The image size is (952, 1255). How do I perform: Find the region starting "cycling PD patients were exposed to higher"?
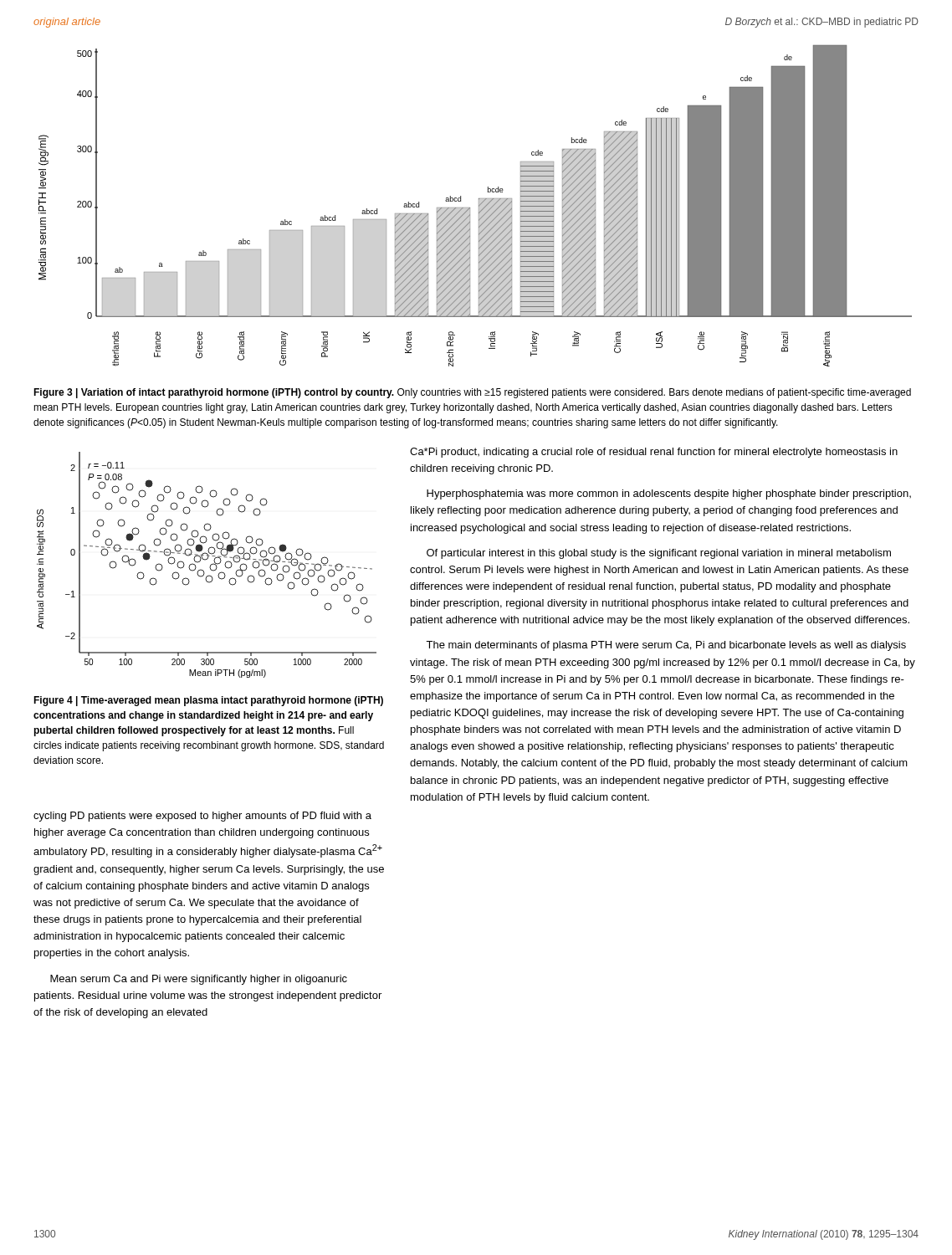209,914
